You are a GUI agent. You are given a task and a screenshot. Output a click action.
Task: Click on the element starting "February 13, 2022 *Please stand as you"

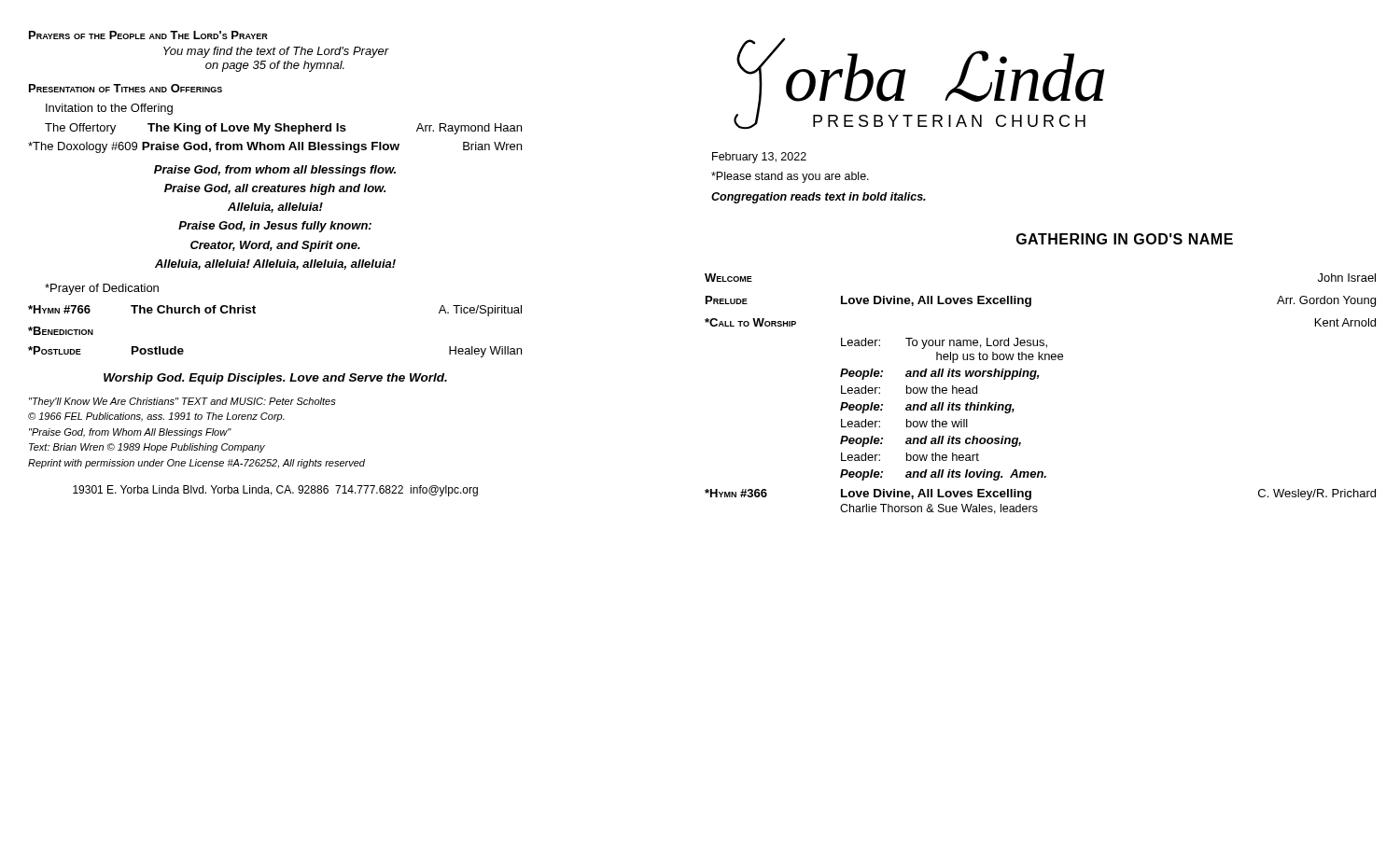[819, 177]
